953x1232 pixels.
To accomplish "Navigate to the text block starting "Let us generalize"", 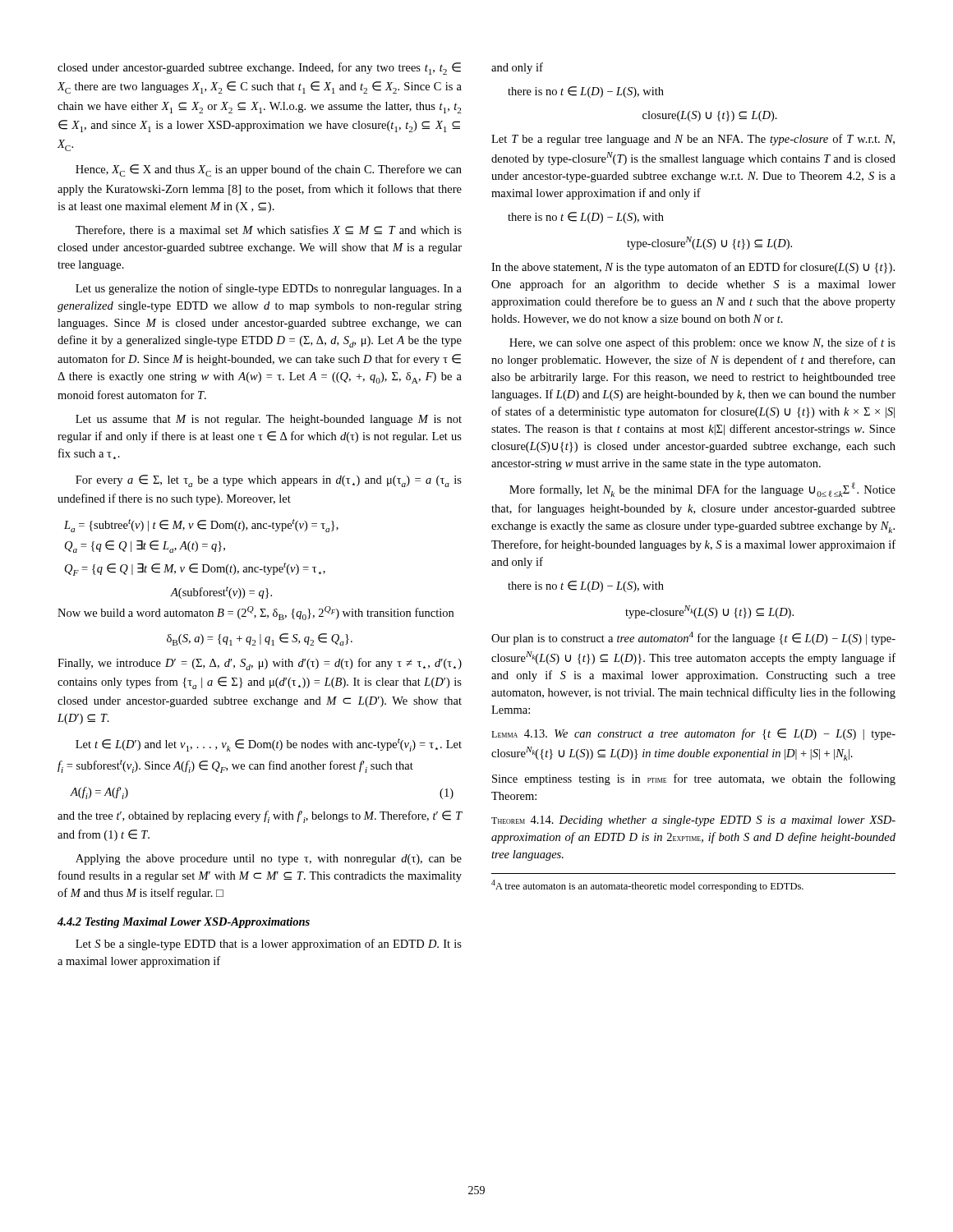I will (x=260, y=342).
